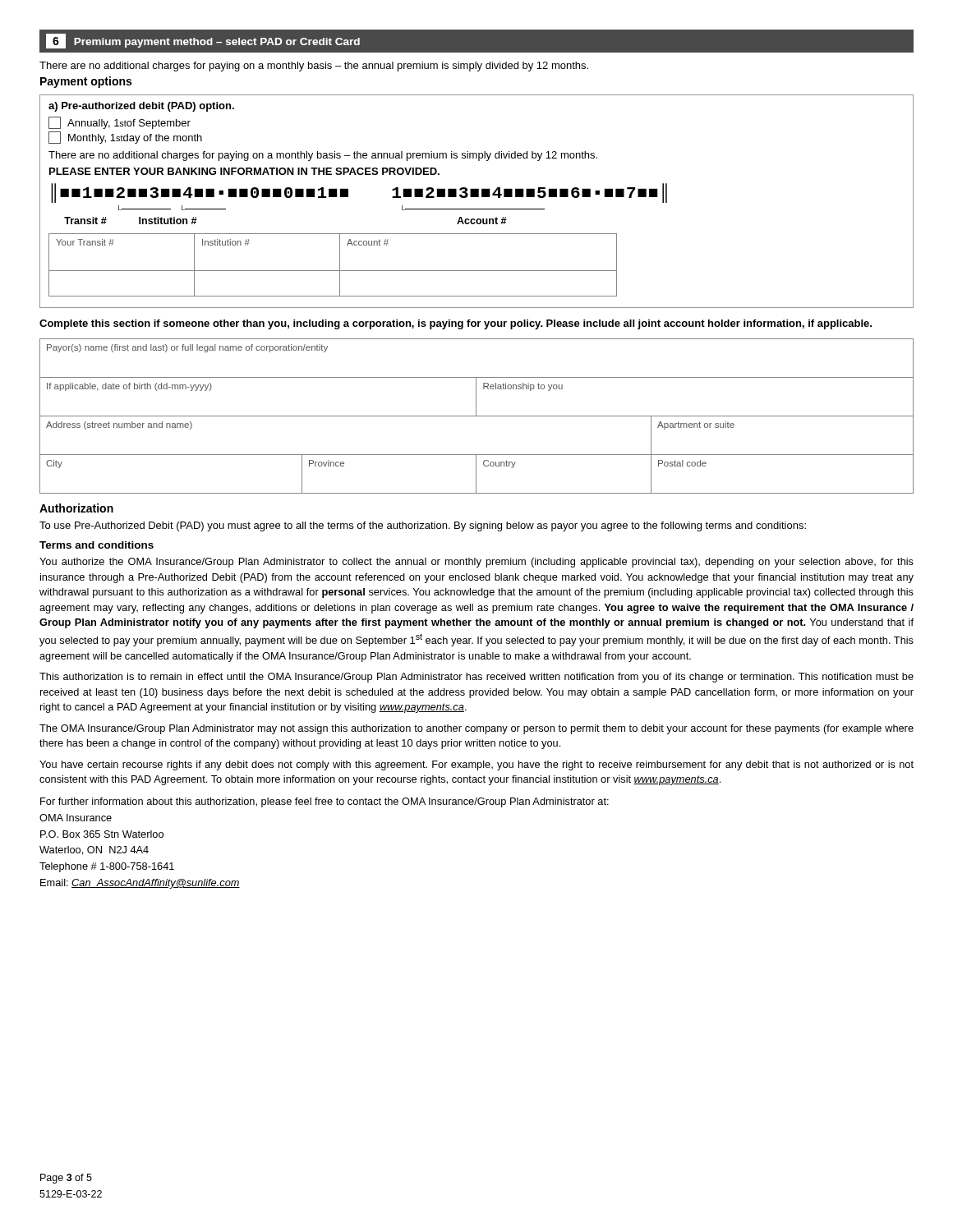Select the list item that reads "Monthly, 1st day of"
The image size is (953, 1232).
tap(125, 138)
